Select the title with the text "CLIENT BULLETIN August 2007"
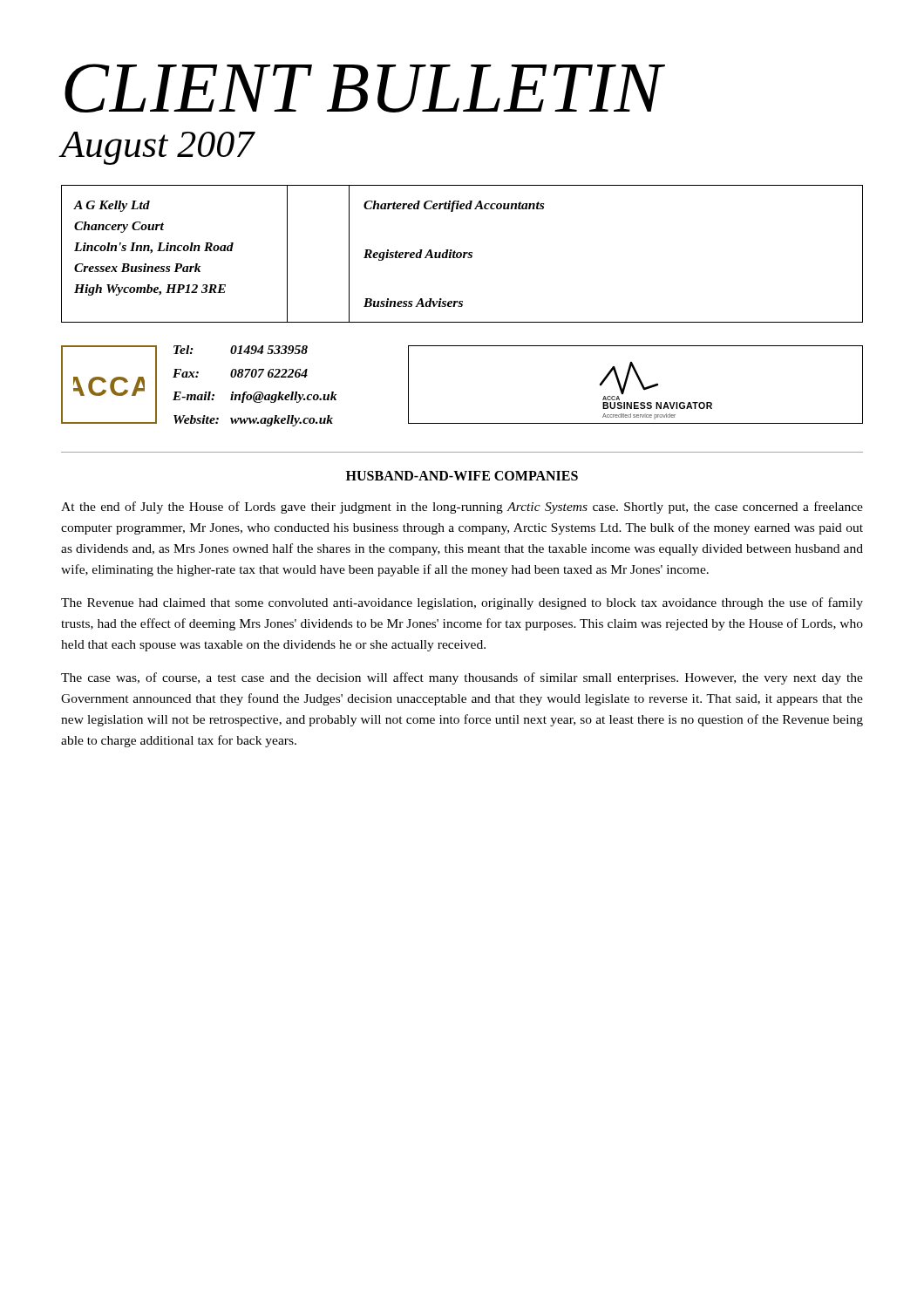 pos(462,109)
